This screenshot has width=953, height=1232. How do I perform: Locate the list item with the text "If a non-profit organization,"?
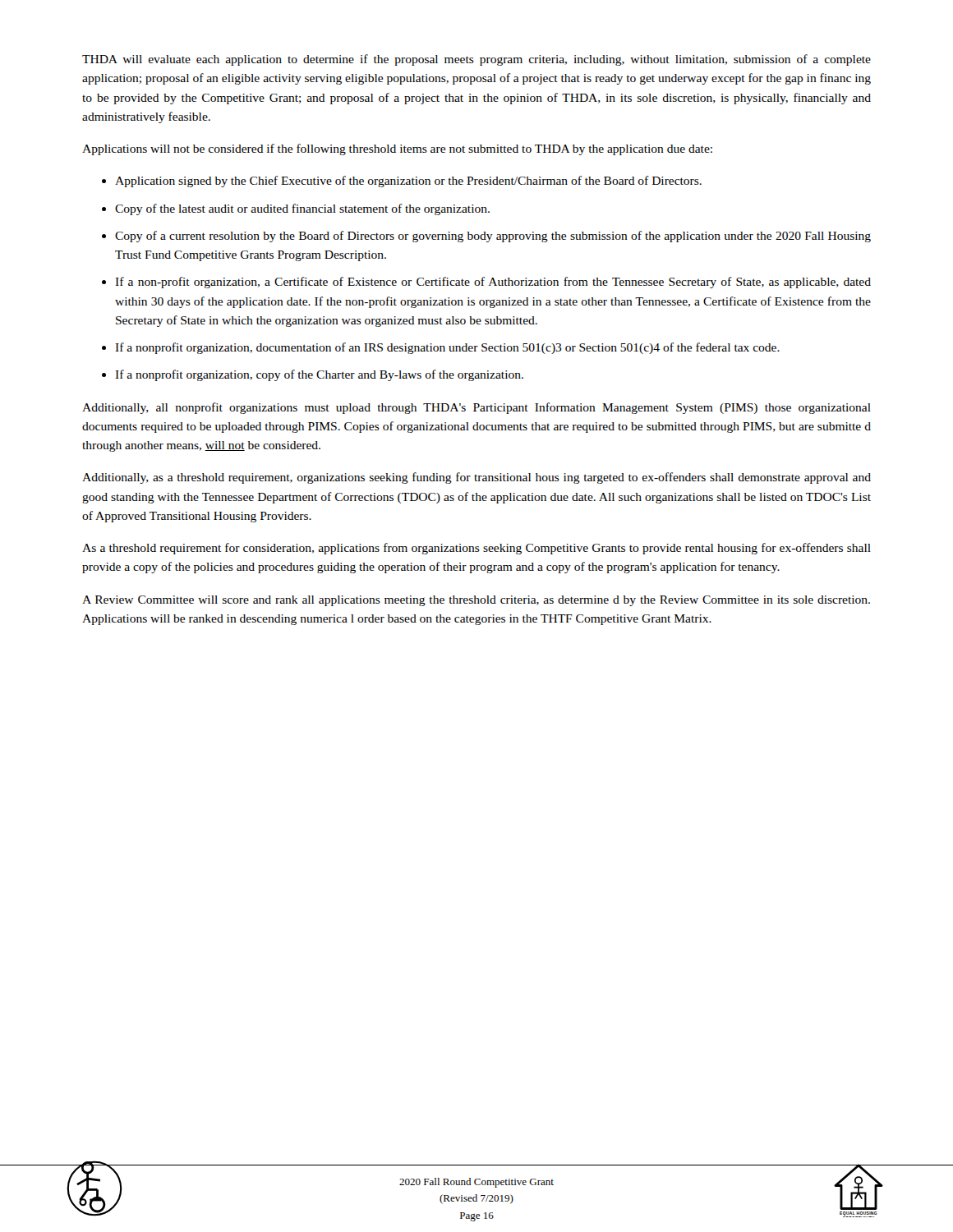[493, 301]
